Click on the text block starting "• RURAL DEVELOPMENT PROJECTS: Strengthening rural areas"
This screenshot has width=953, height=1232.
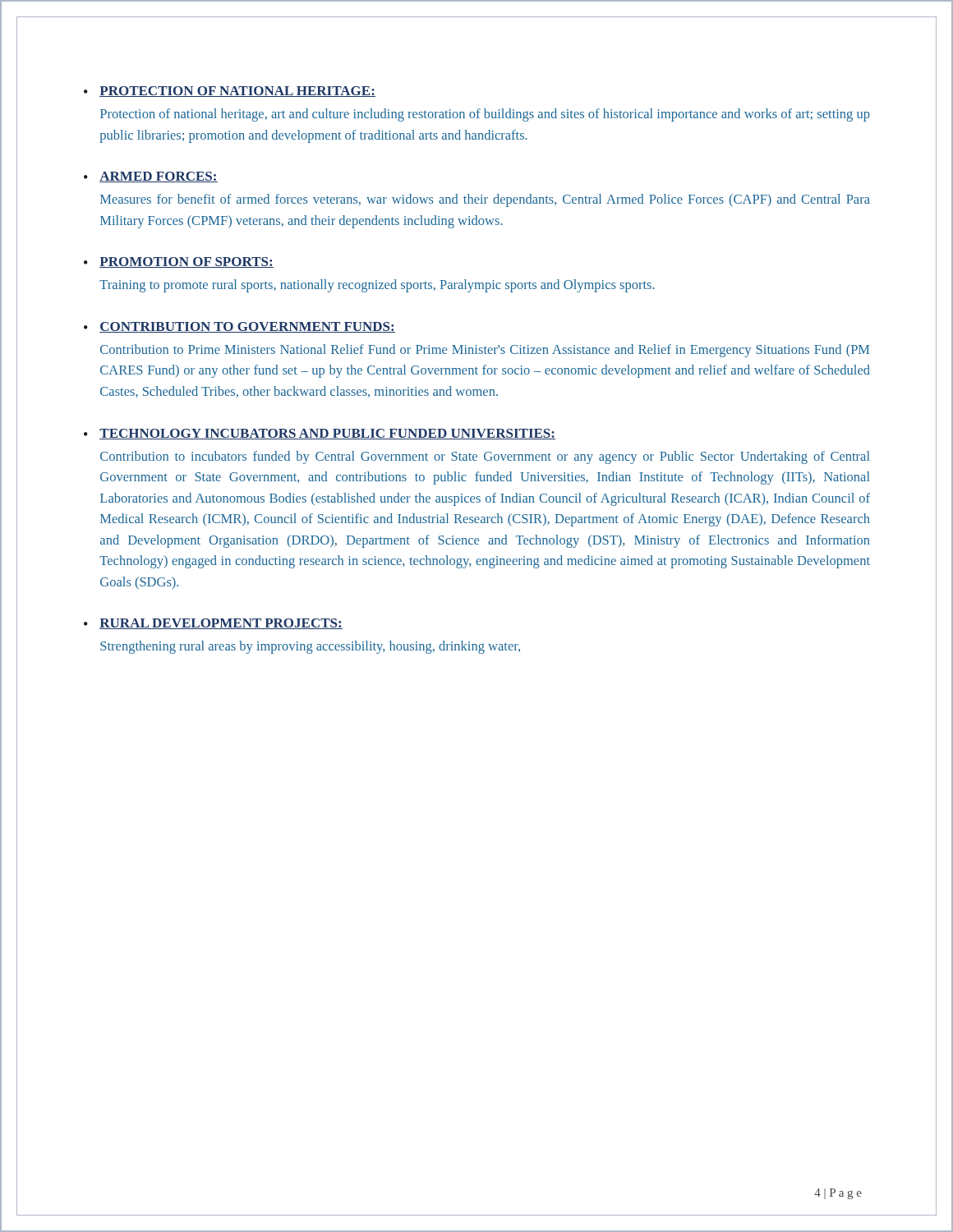(476, 636)
